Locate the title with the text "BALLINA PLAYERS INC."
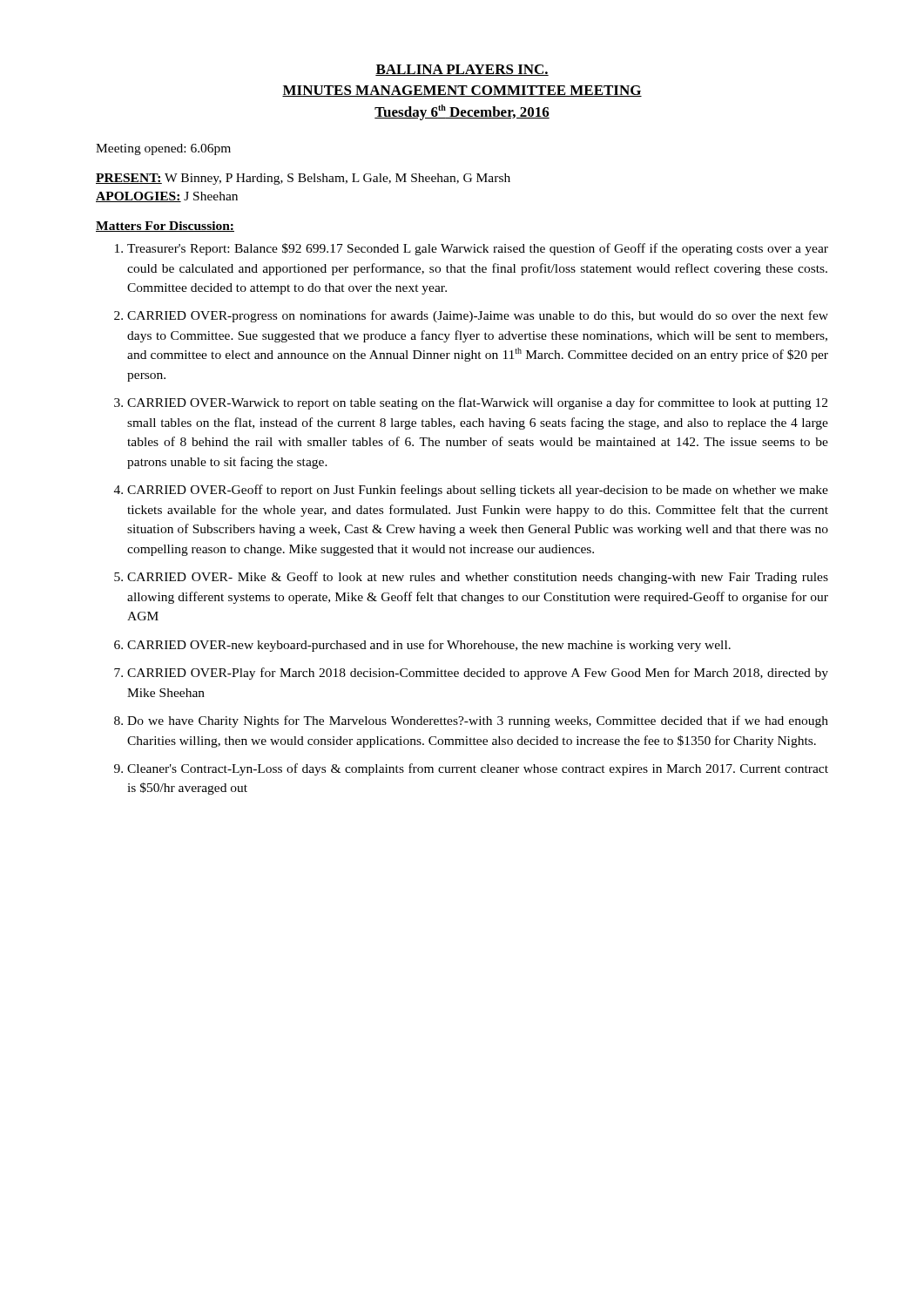924x1307 pixels. [x=462, y=70]
